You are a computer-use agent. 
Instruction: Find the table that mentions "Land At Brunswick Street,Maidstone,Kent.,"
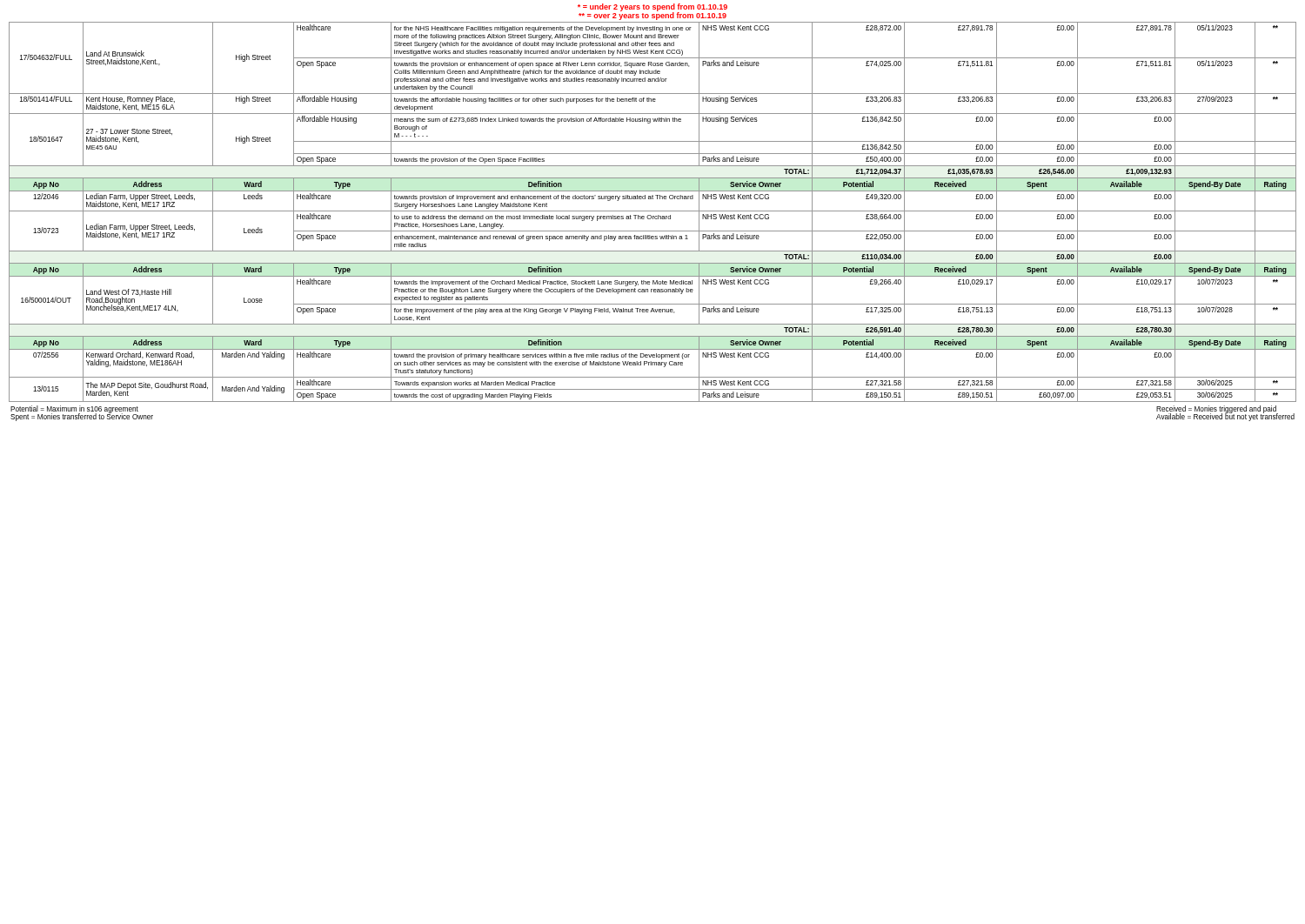pos(652,212)
